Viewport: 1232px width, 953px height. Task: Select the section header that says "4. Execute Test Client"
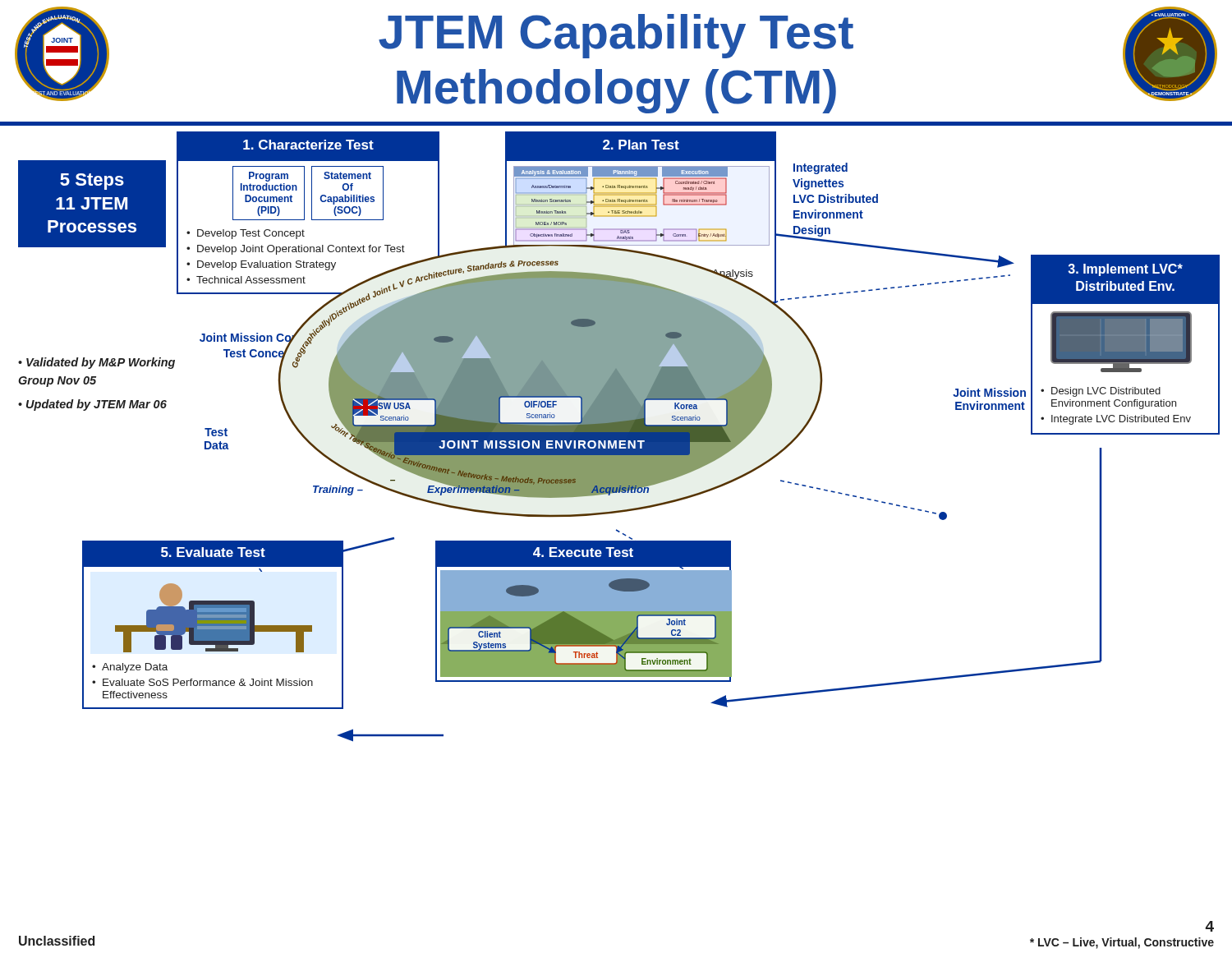coord(583,611)
